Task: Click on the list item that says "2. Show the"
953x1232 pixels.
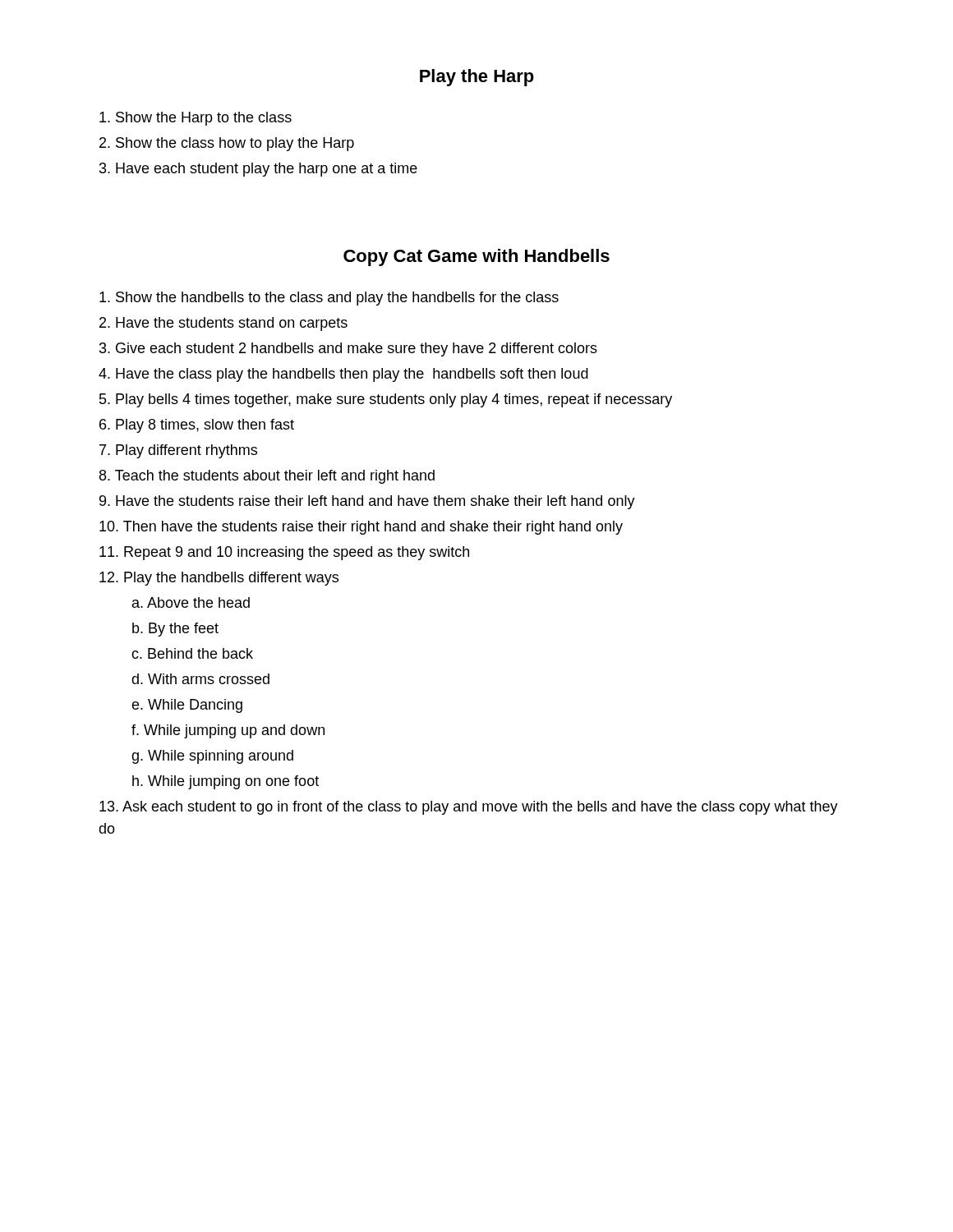Action: [x=226, y=143]
